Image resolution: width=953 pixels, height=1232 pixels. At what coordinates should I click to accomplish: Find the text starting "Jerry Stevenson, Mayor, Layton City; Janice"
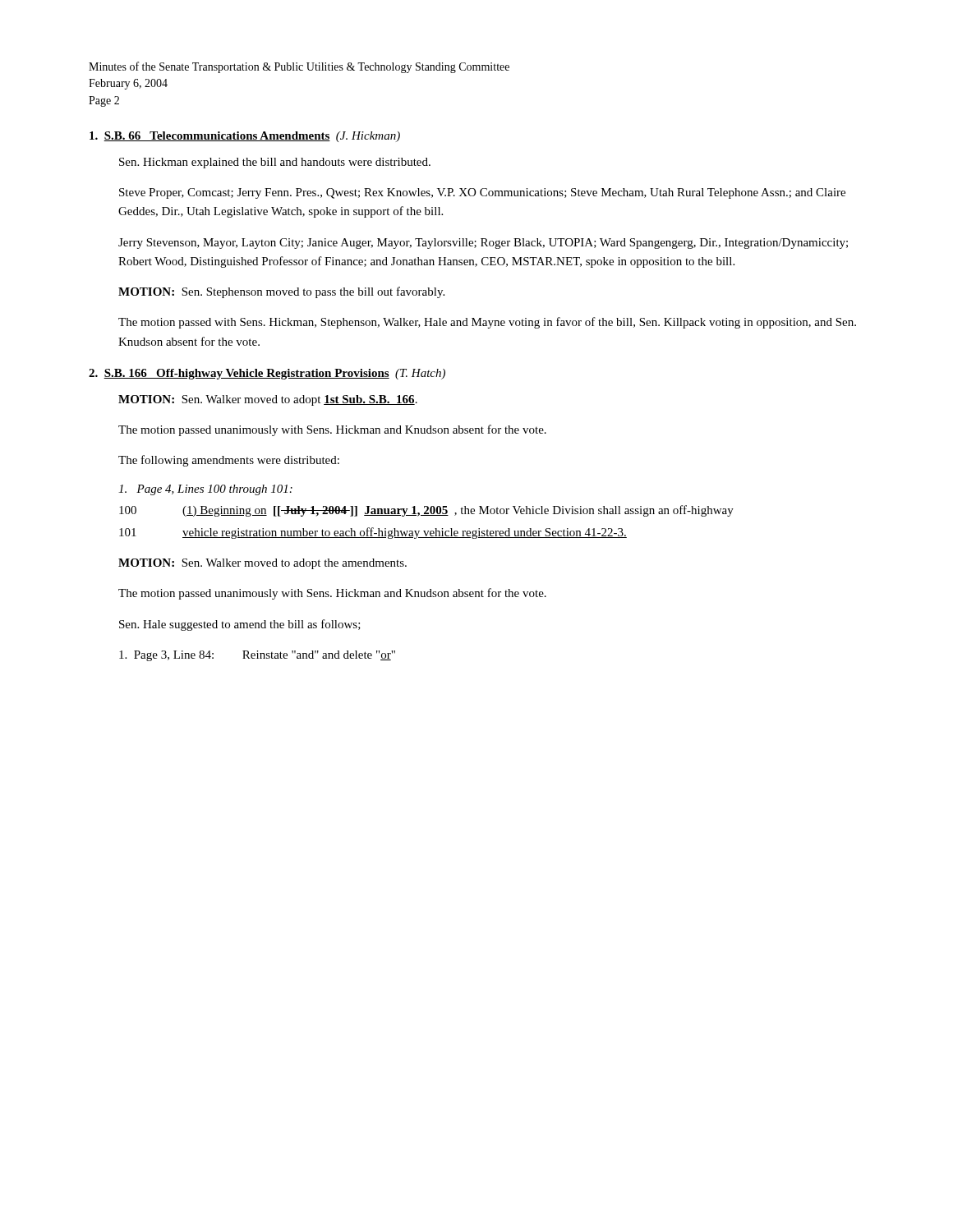click(x=484, y=252)
